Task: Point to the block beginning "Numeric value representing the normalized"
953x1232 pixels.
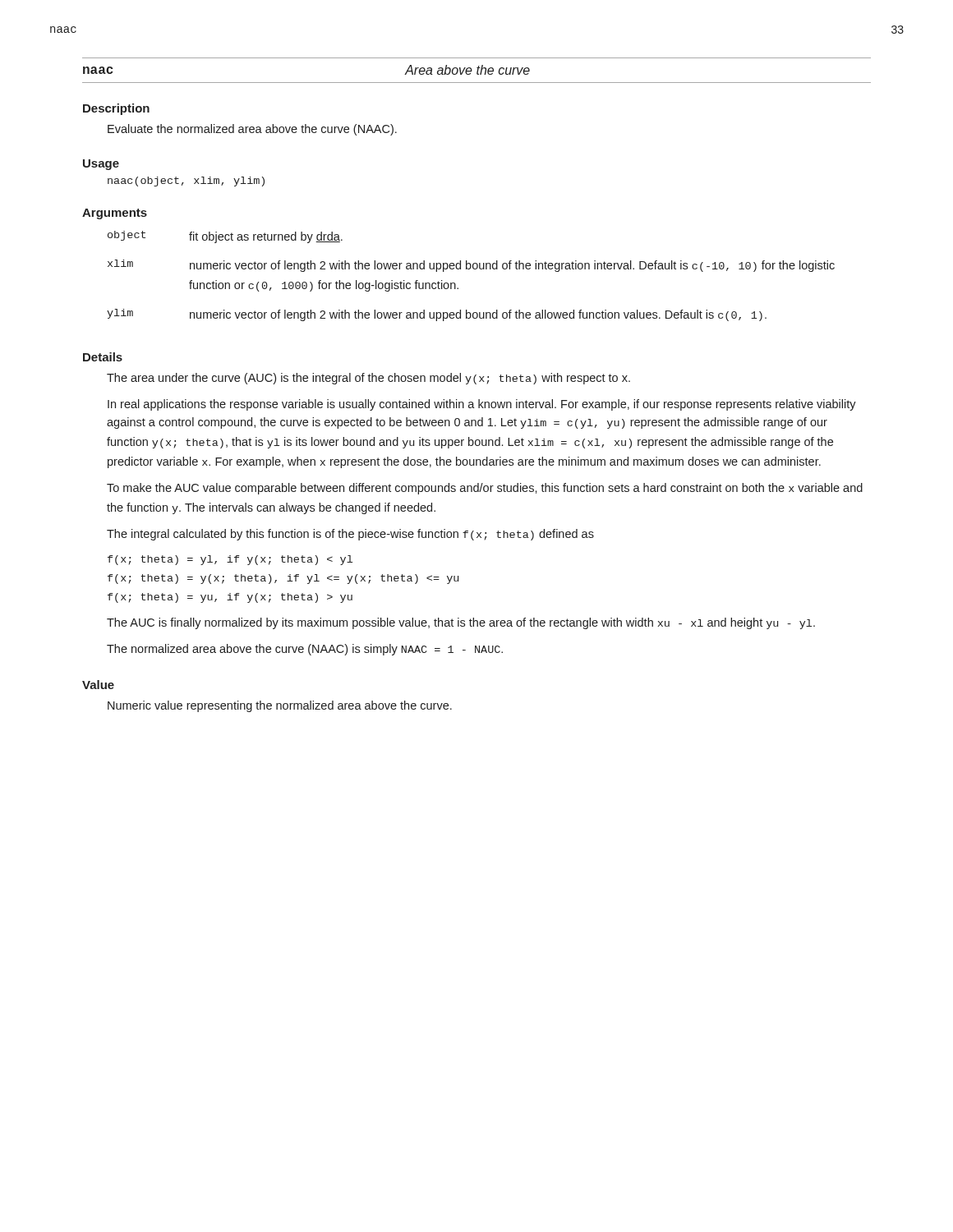Action: pos(280,706)
